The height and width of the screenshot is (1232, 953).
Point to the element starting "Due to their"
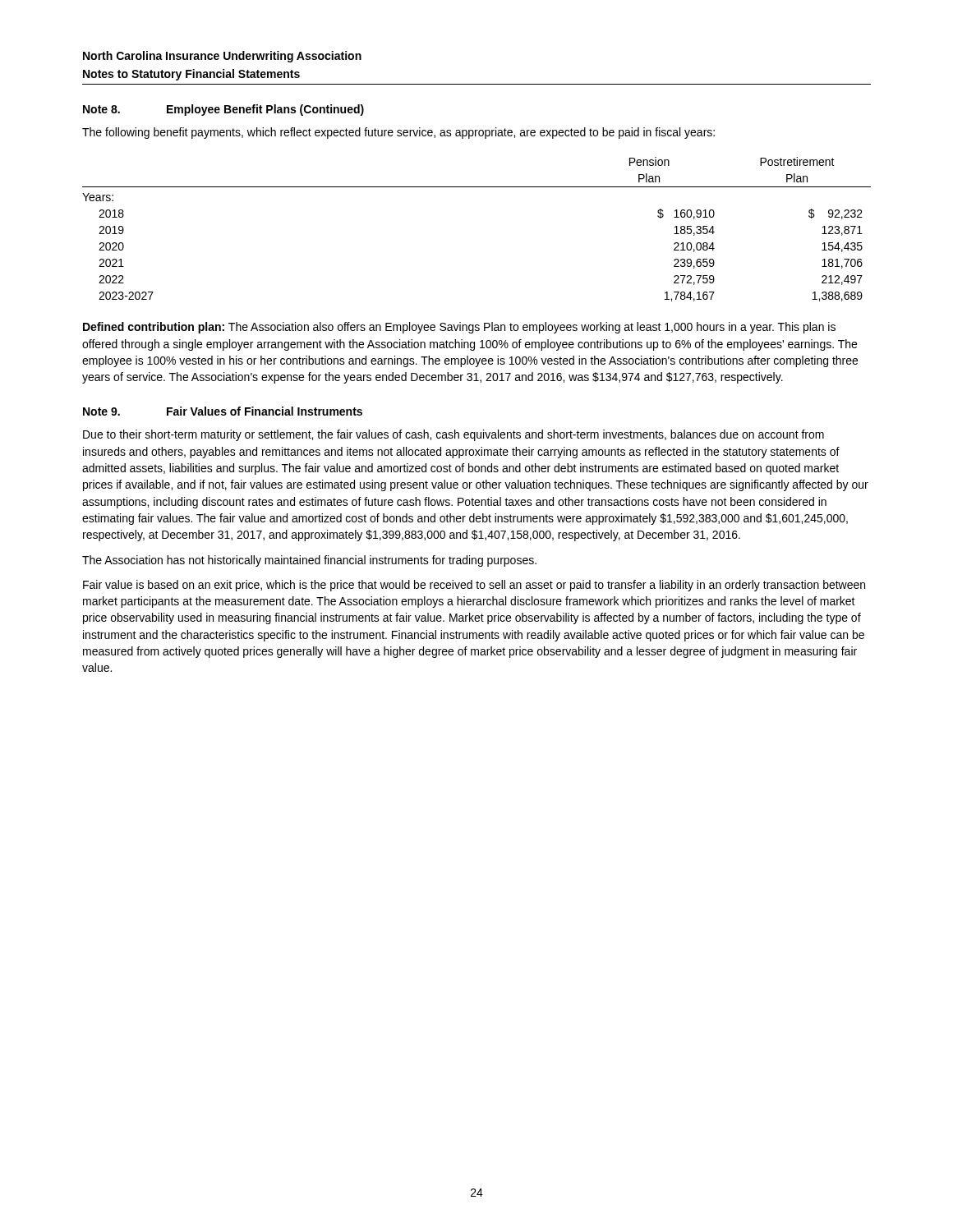point(475,485)
